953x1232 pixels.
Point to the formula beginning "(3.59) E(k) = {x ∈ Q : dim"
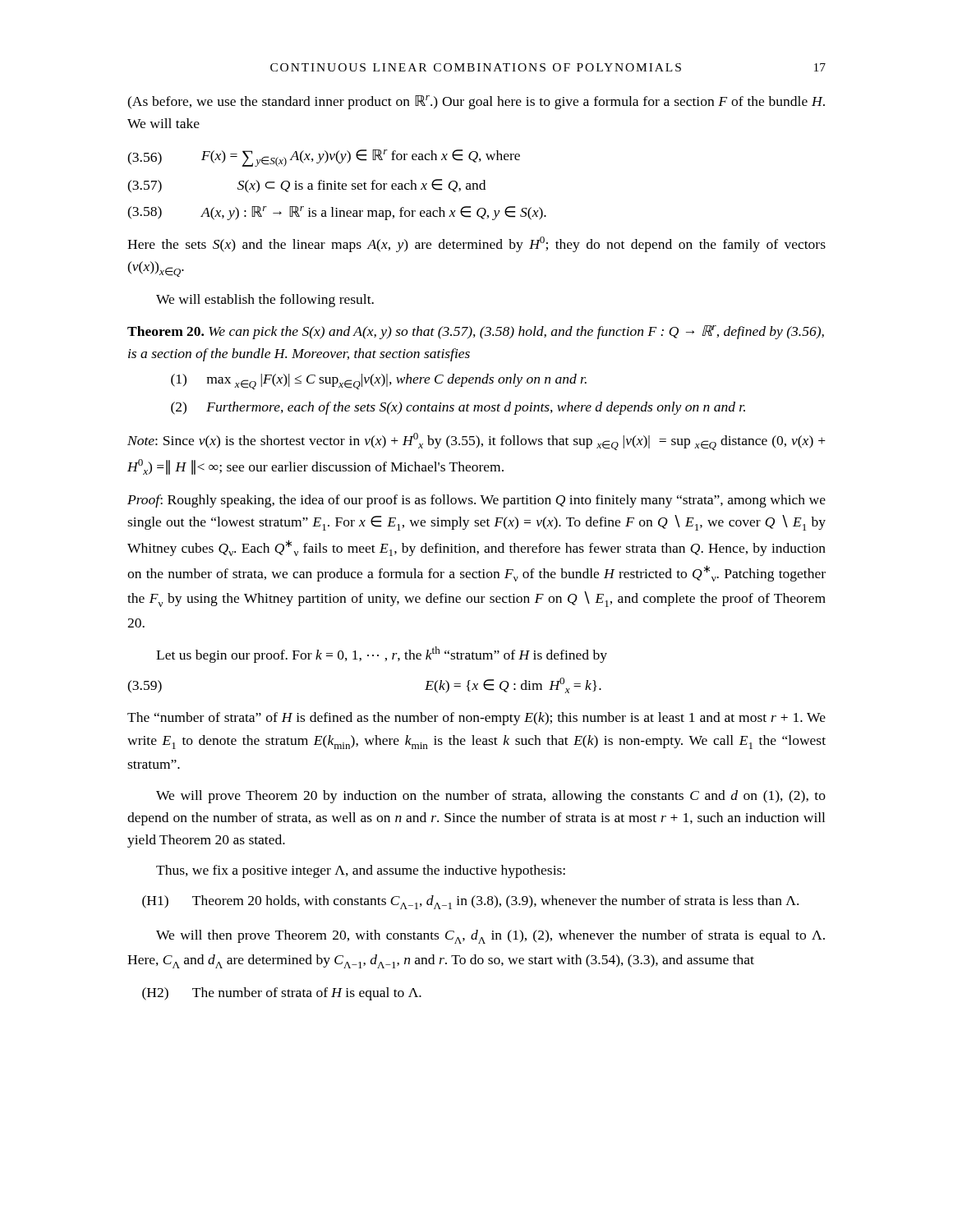coord(476,686)
